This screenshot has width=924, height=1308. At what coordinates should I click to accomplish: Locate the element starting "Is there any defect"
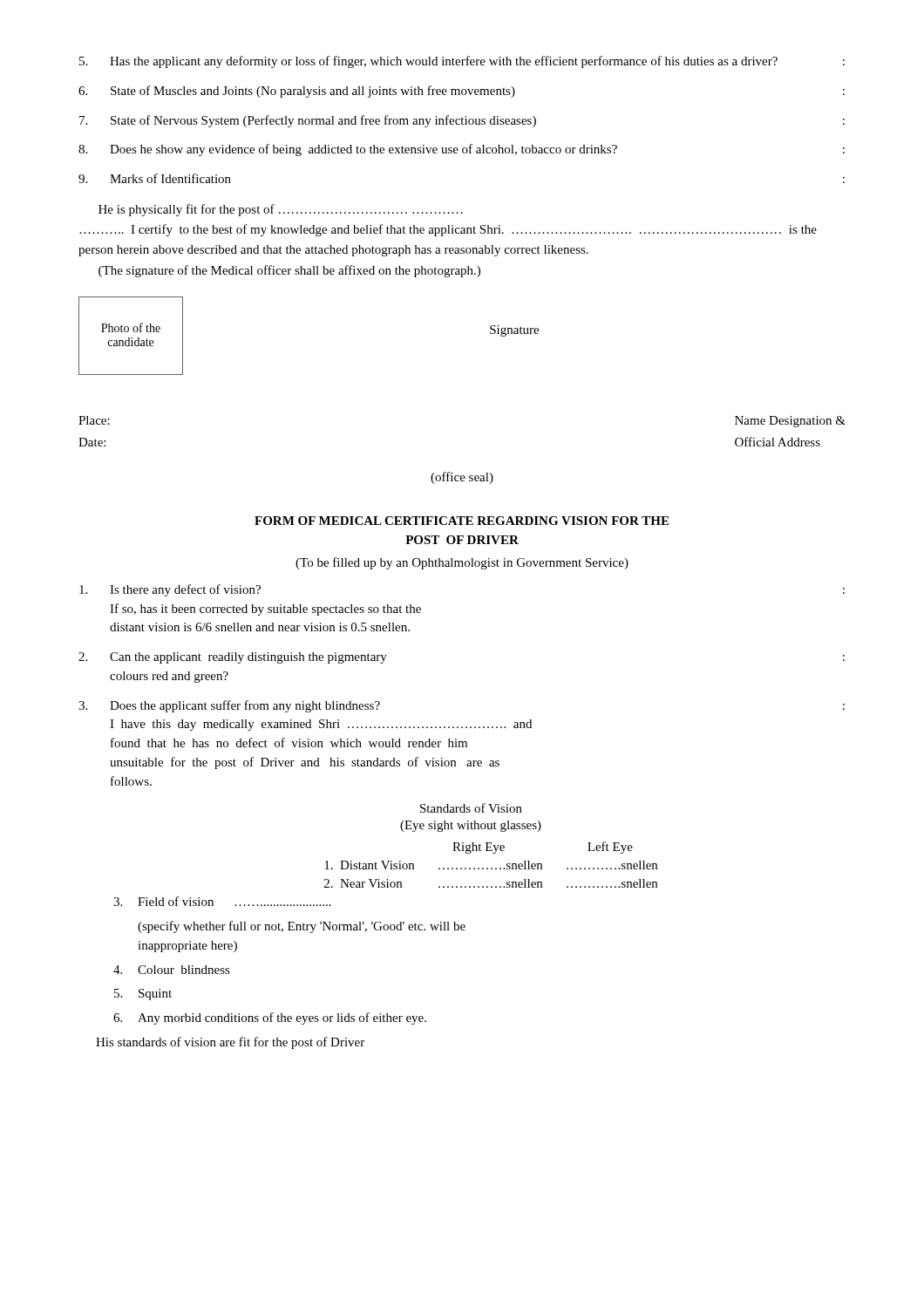click(183, 591)
